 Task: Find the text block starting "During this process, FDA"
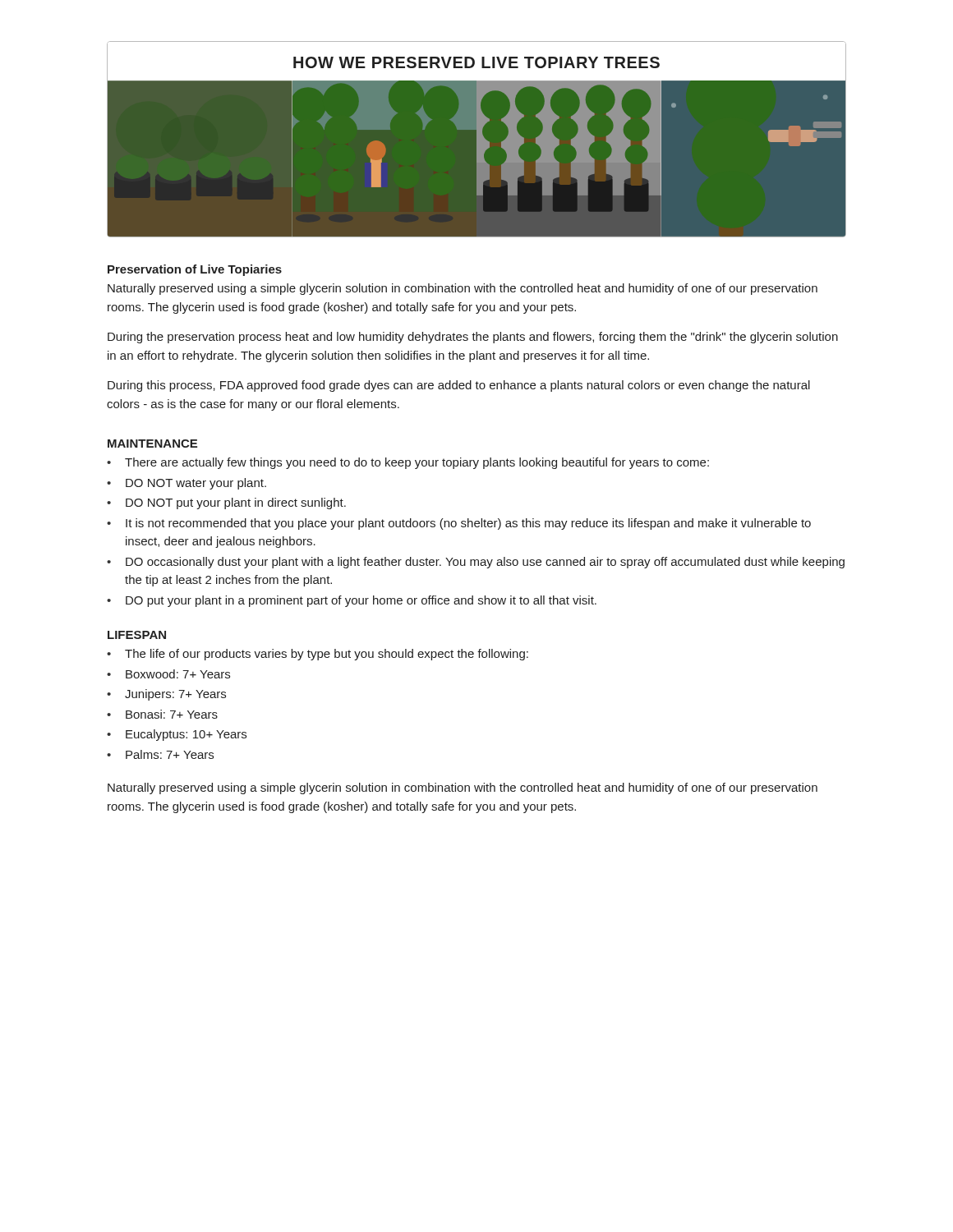[x=459, y=394]
